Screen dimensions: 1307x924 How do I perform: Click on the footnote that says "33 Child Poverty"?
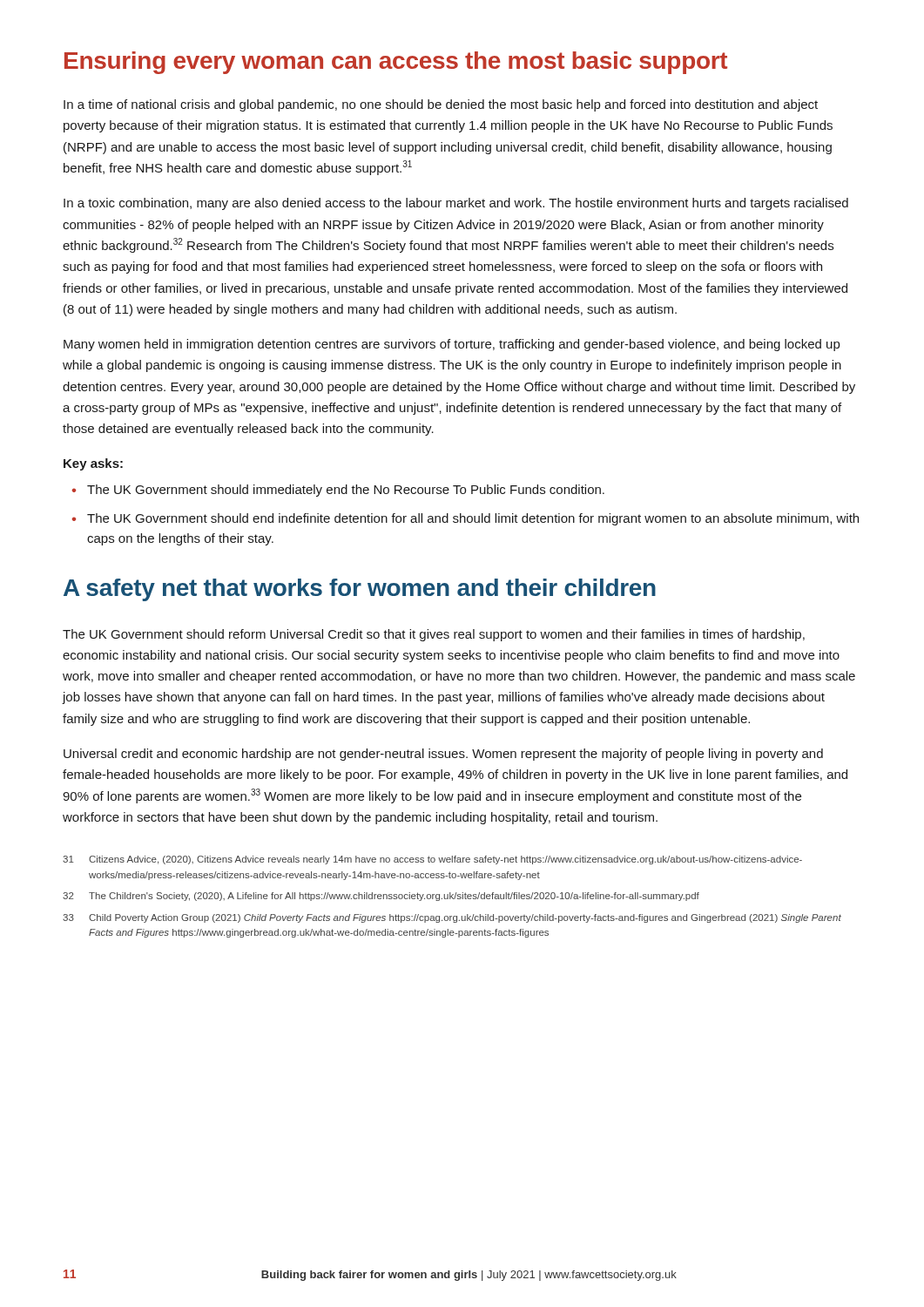[452, 924]
